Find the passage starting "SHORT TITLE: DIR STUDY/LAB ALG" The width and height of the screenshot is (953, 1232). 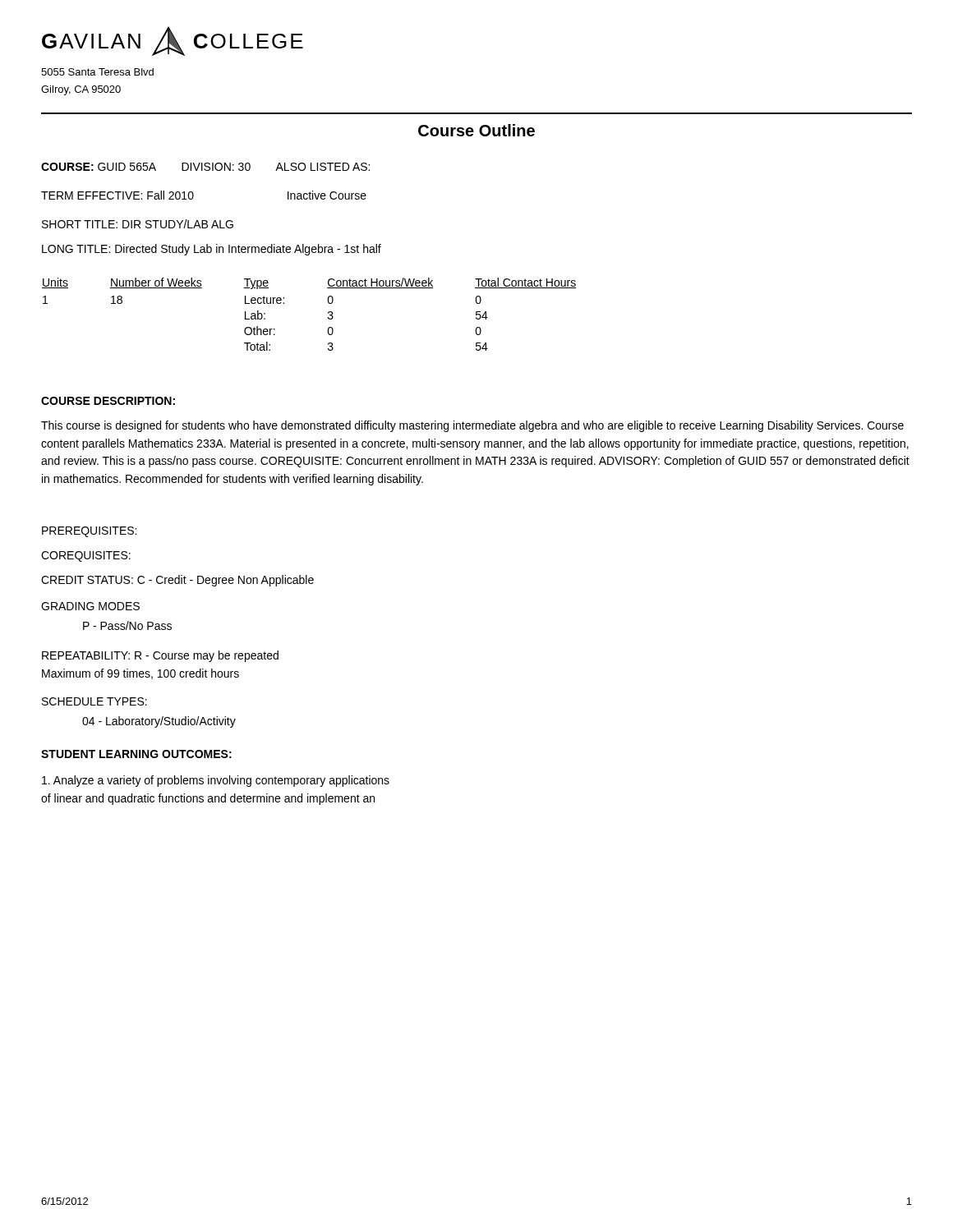[138, 224]
